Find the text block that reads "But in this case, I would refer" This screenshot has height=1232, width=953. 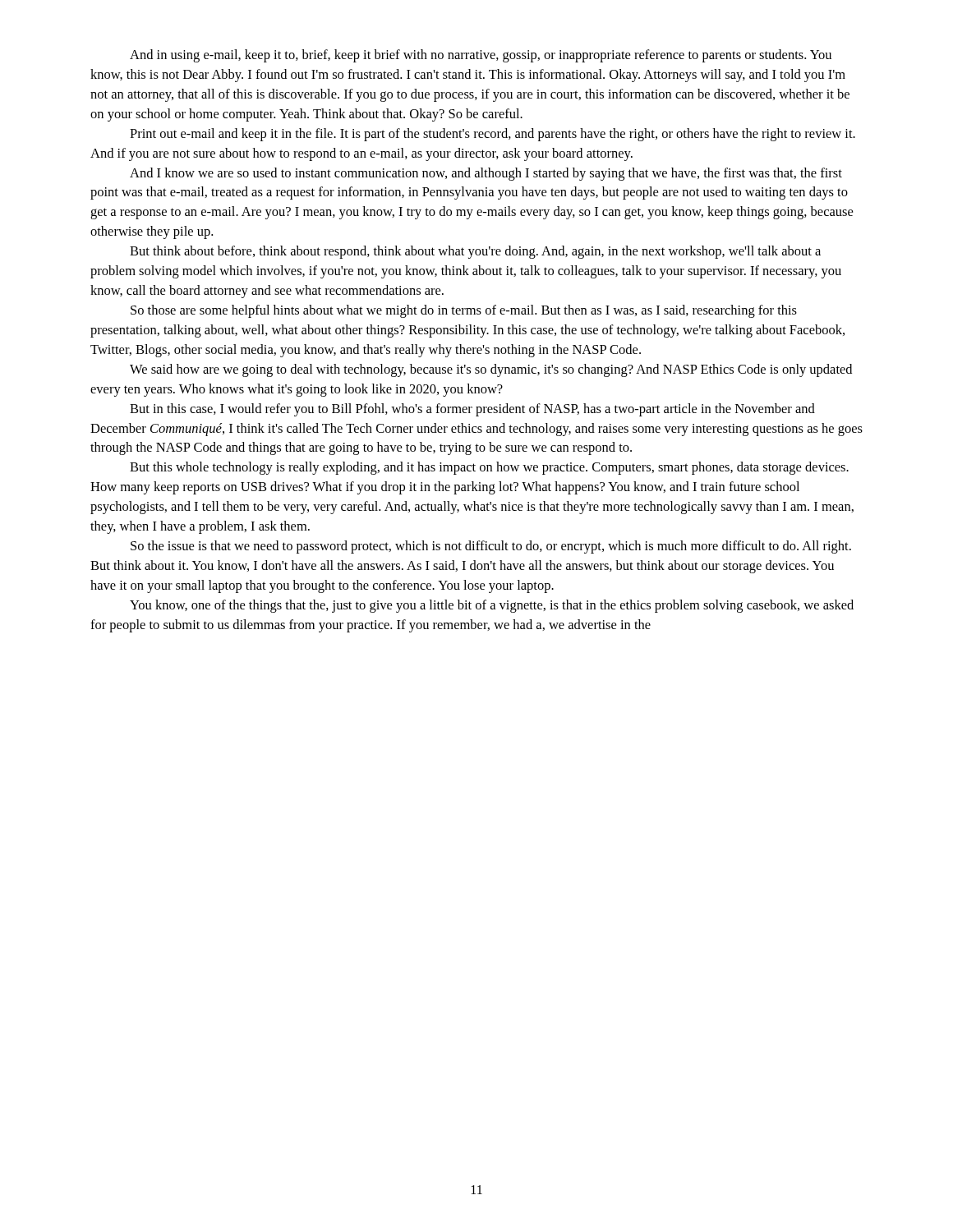click(x=476, y=428)
